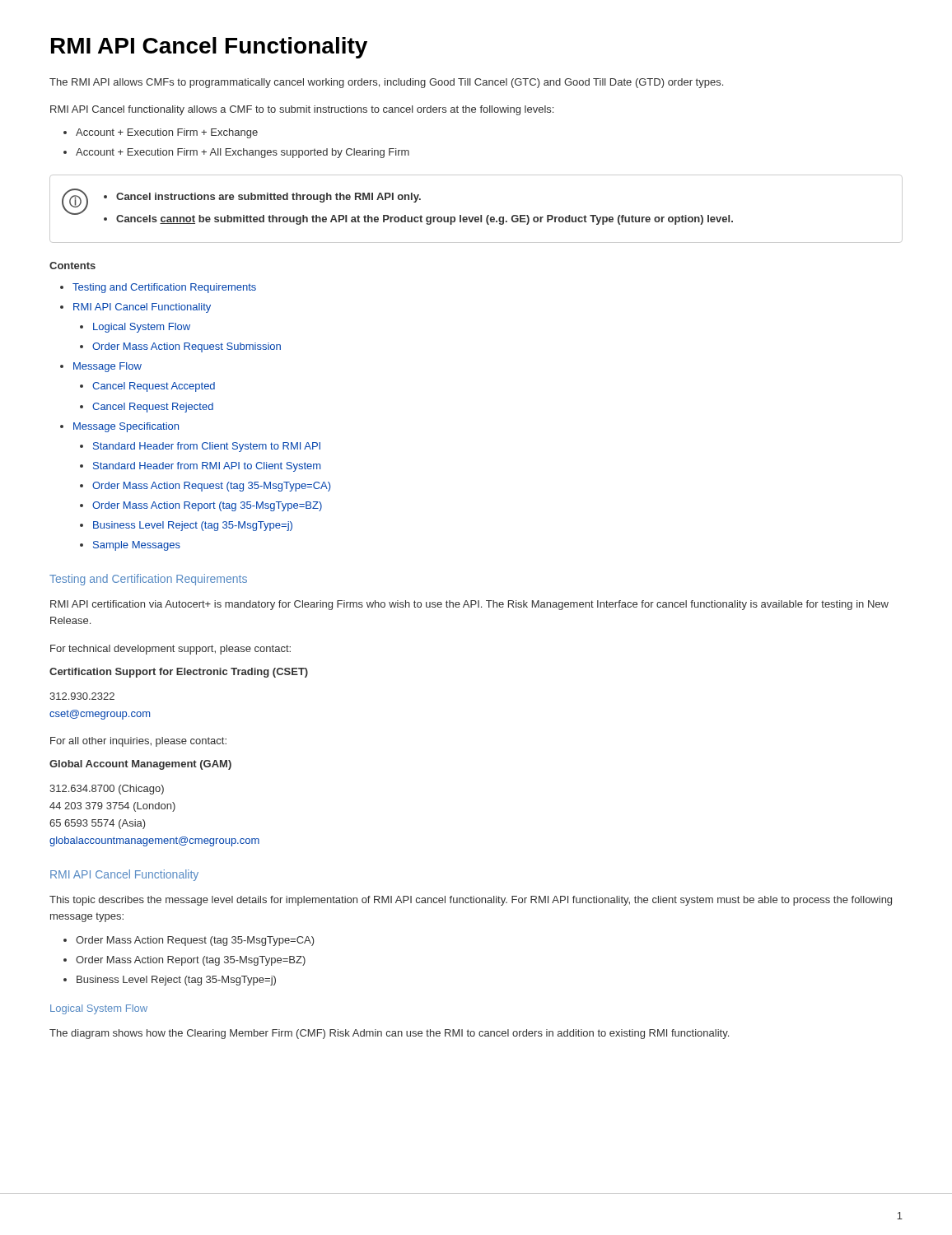The height and width of the screenshot is (1235, 952).
Task: Find the text with the text "Certification Support for Electronic Trading (CSET)"
Action: (179, 673)
